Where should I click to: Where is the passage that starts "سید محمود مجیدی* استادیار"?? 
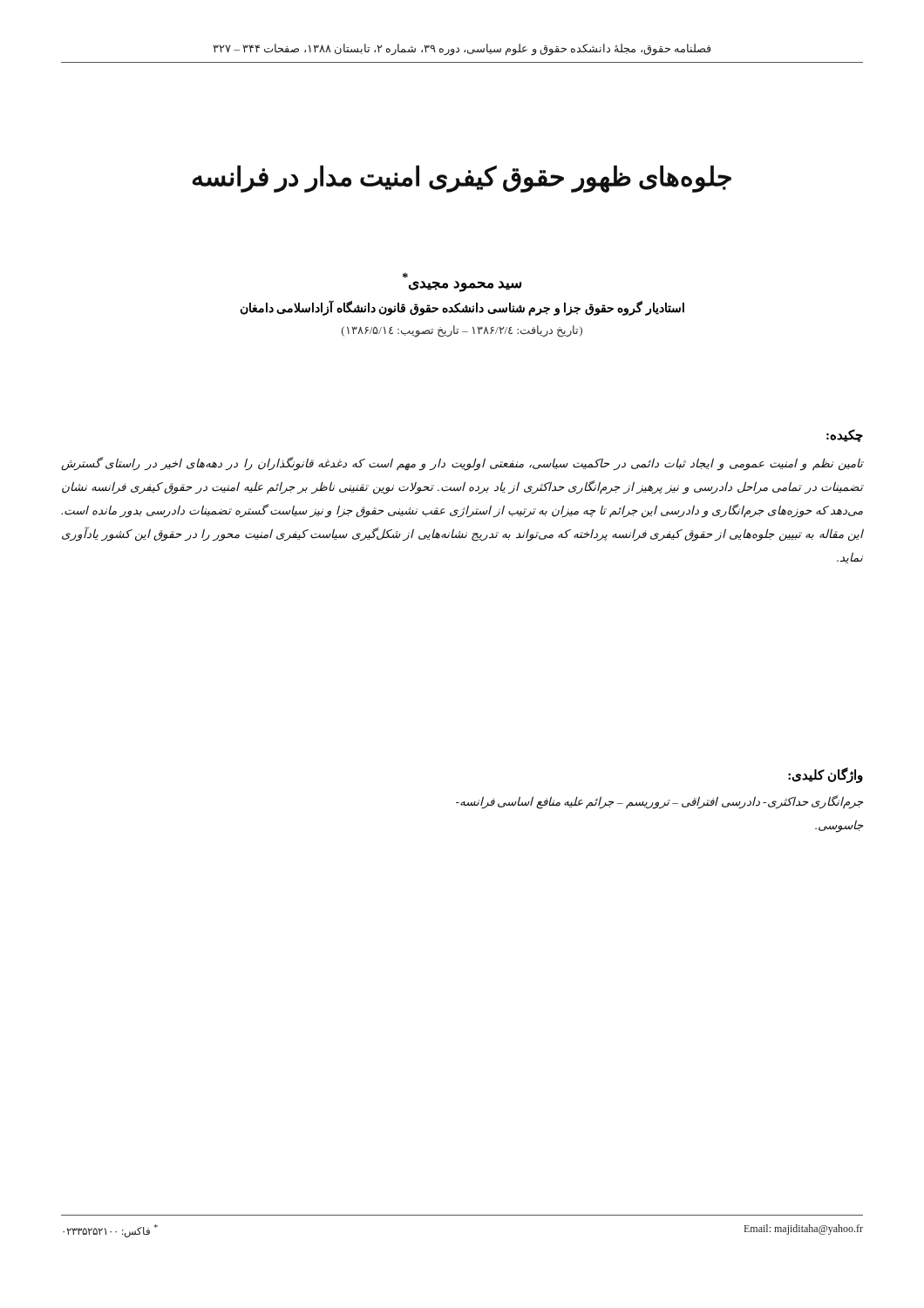pos(462,304)
